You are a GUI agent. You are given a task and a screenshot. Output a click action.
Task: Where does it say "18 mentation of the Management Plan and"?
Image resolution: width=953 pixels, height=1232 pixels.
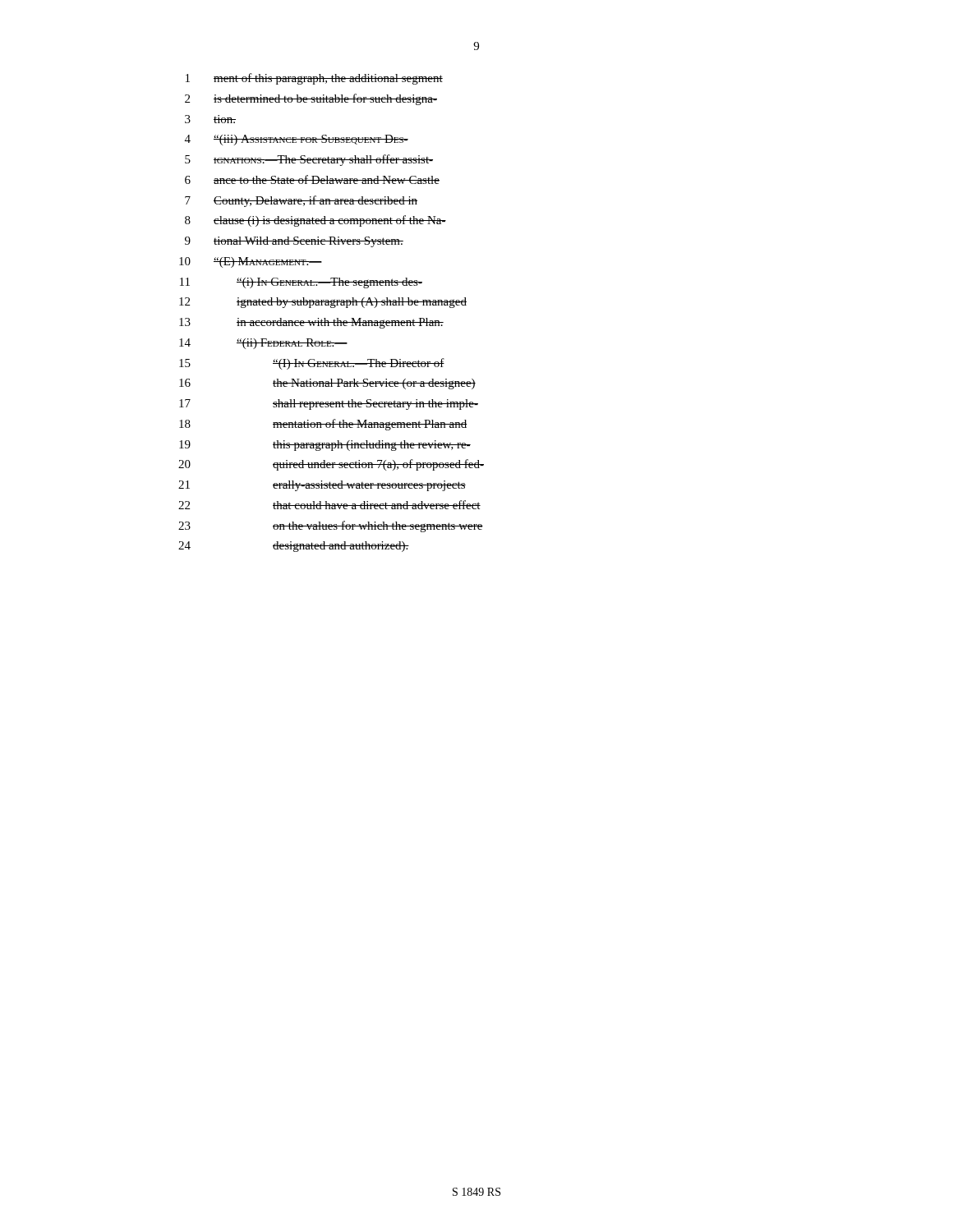pyautogui.click(x=323, y=425)
